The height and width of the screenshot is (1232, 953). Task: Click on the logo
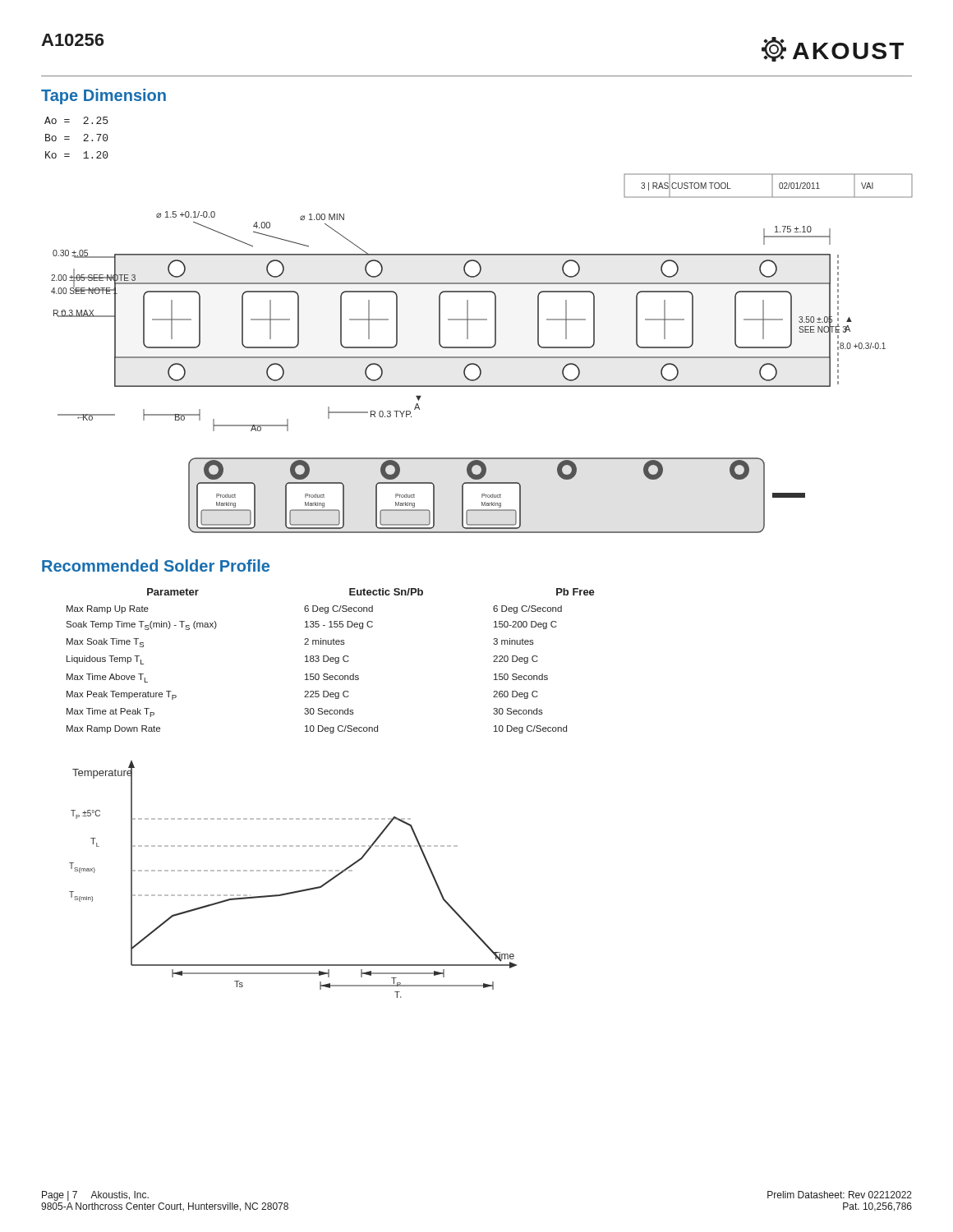coord(830,49)
